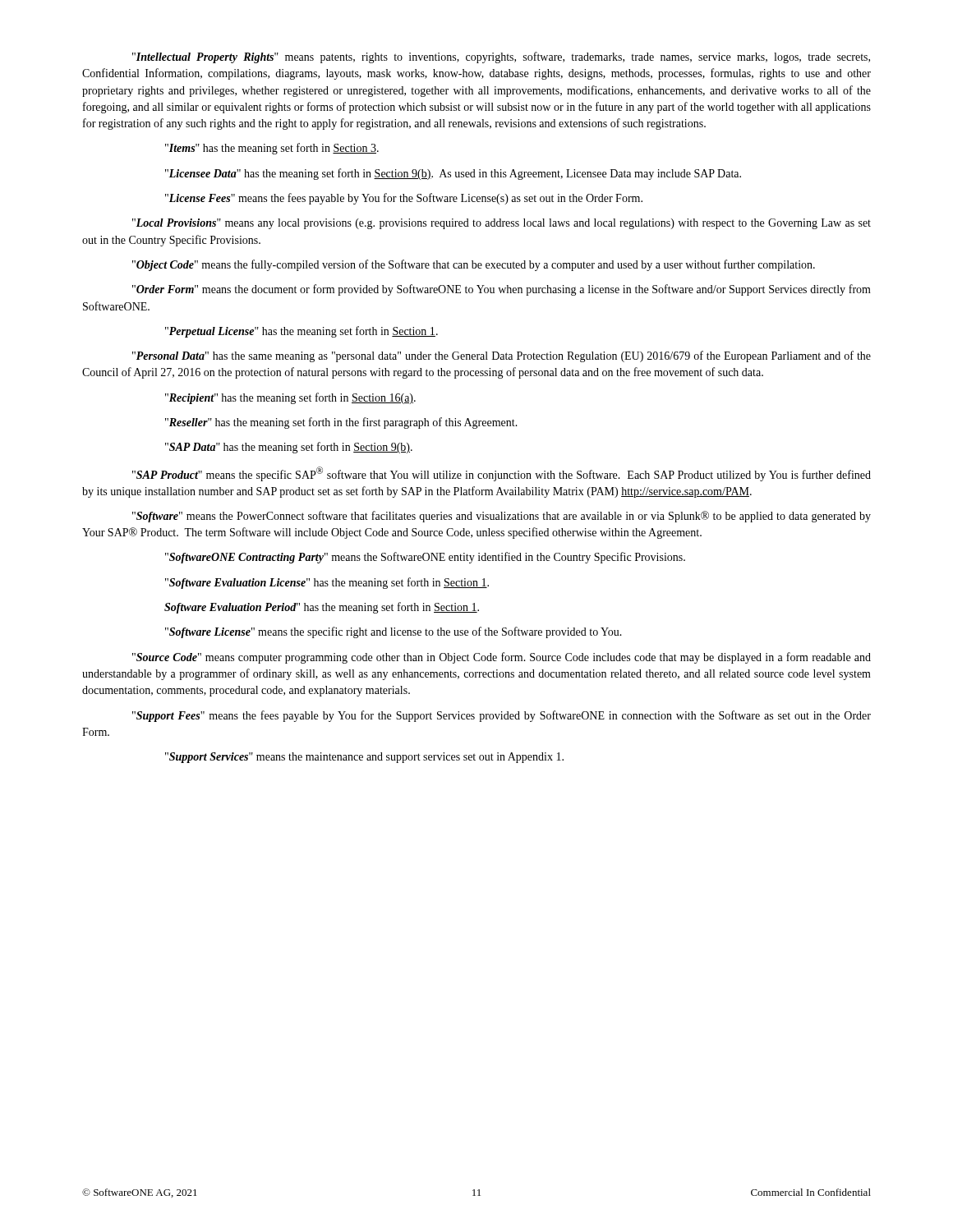Screen dimensions: 1232x953
Task: Select the element starting ""Software License" means the specific"
Action: tap(476, 633)
